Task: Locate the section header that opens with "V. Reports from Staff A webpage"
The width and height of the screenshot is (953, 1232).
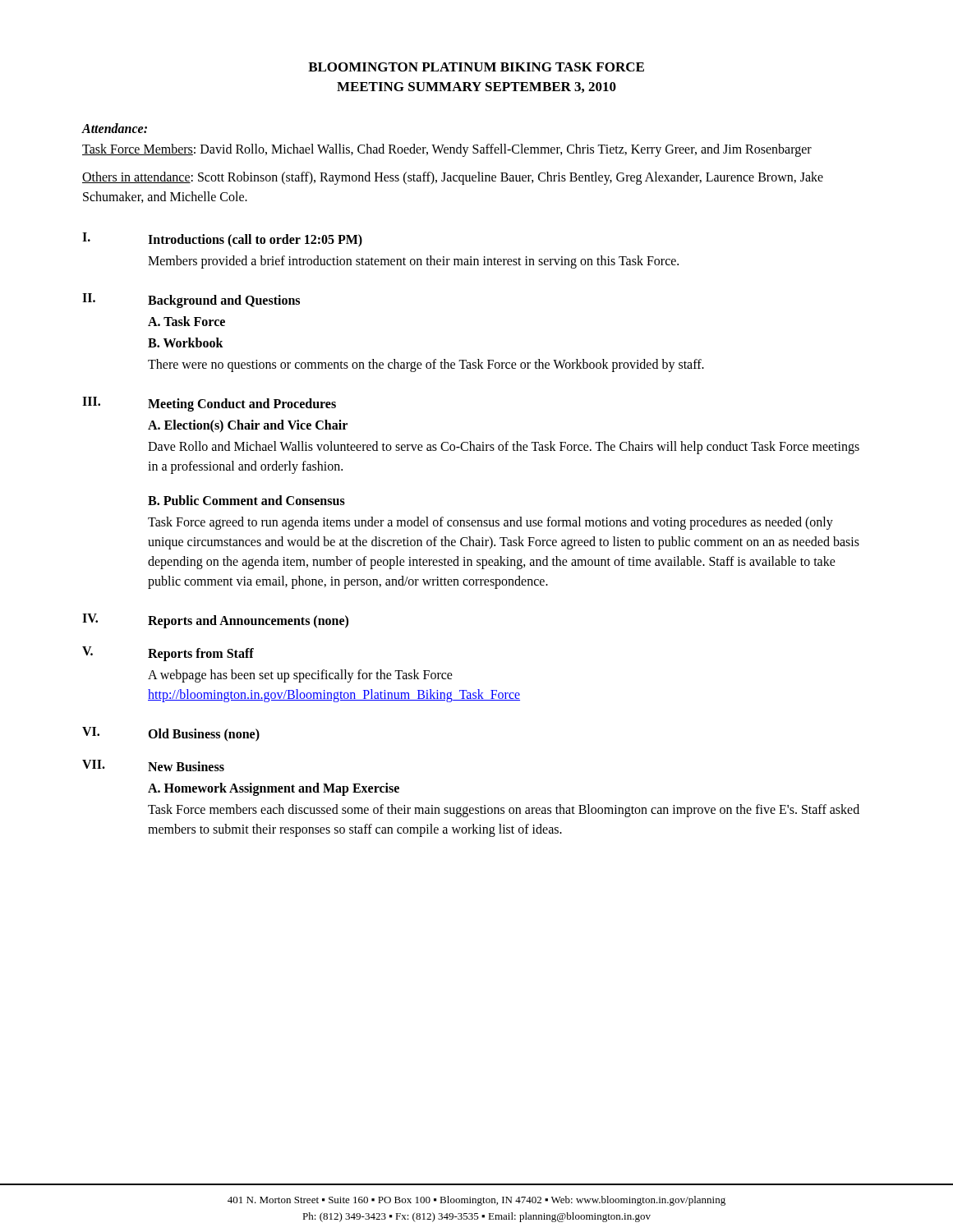Action: pyautogui.click(x=476, y=678)
